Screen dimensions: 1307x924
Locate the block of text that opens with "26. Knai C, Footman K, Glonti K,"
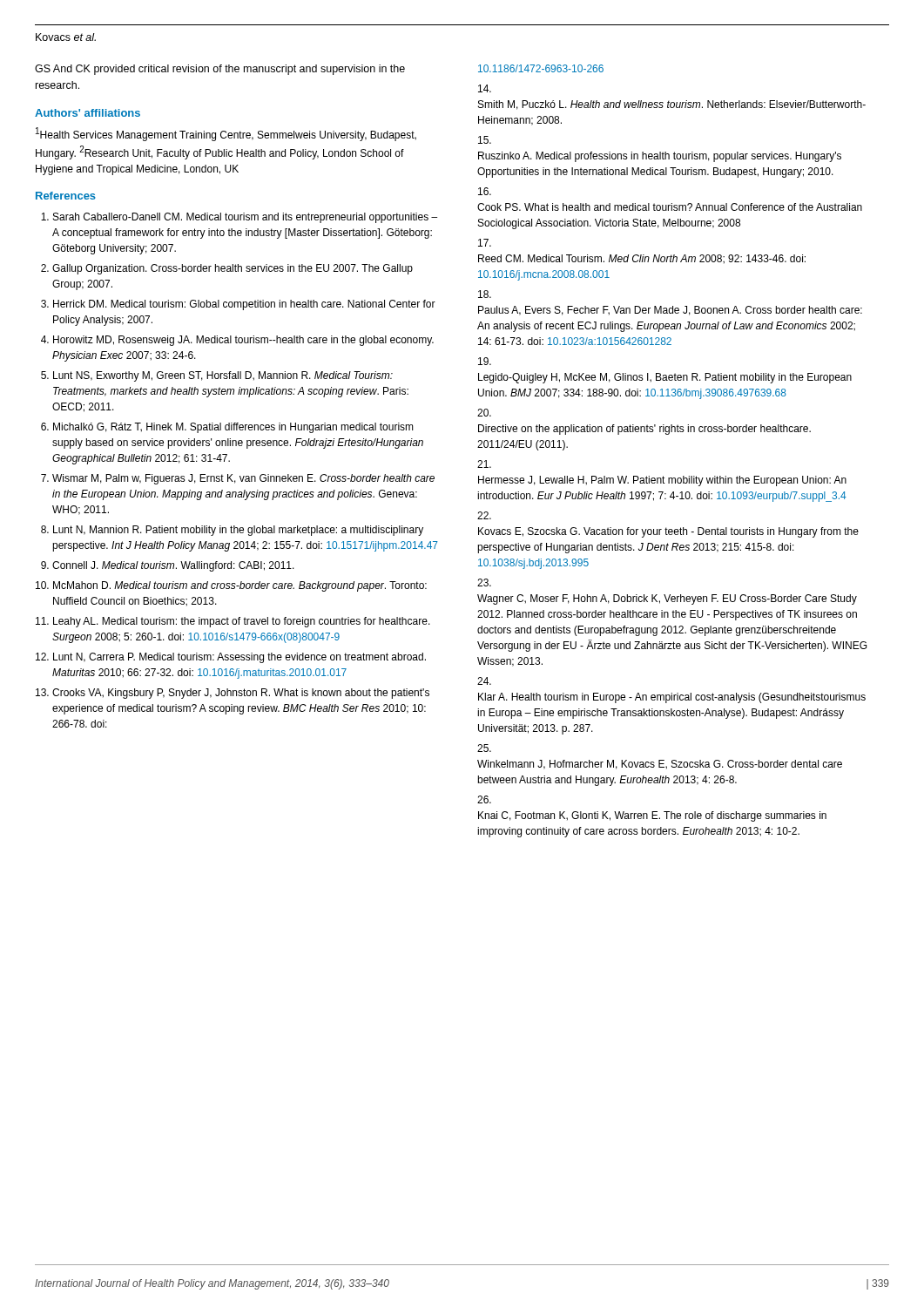672,816
